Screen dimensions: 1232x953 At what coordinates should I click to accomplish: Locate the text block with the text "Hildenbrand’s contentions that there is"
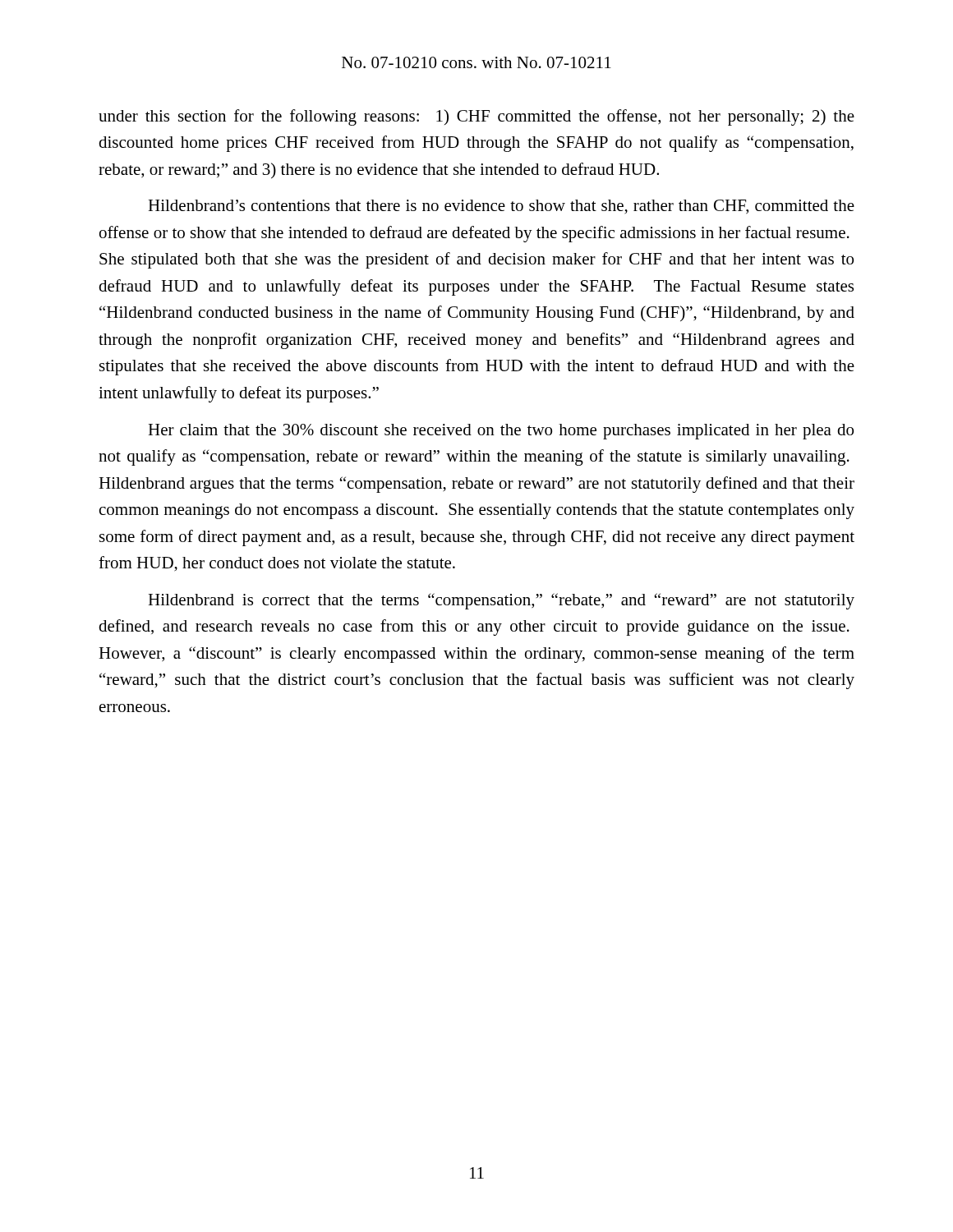point(476,299)
